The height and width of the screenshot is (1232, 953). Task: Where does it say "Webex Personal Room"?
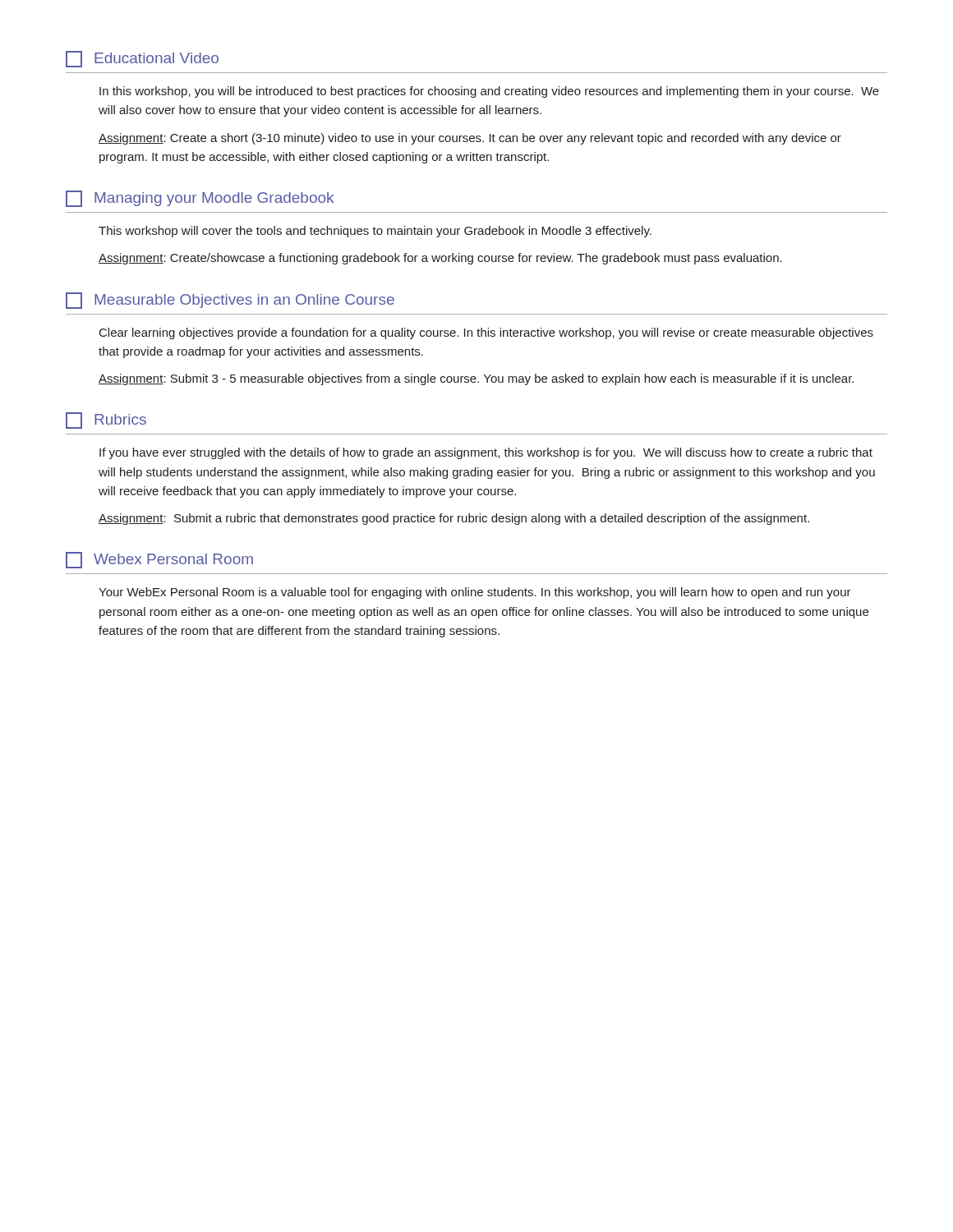click(160, 560)
